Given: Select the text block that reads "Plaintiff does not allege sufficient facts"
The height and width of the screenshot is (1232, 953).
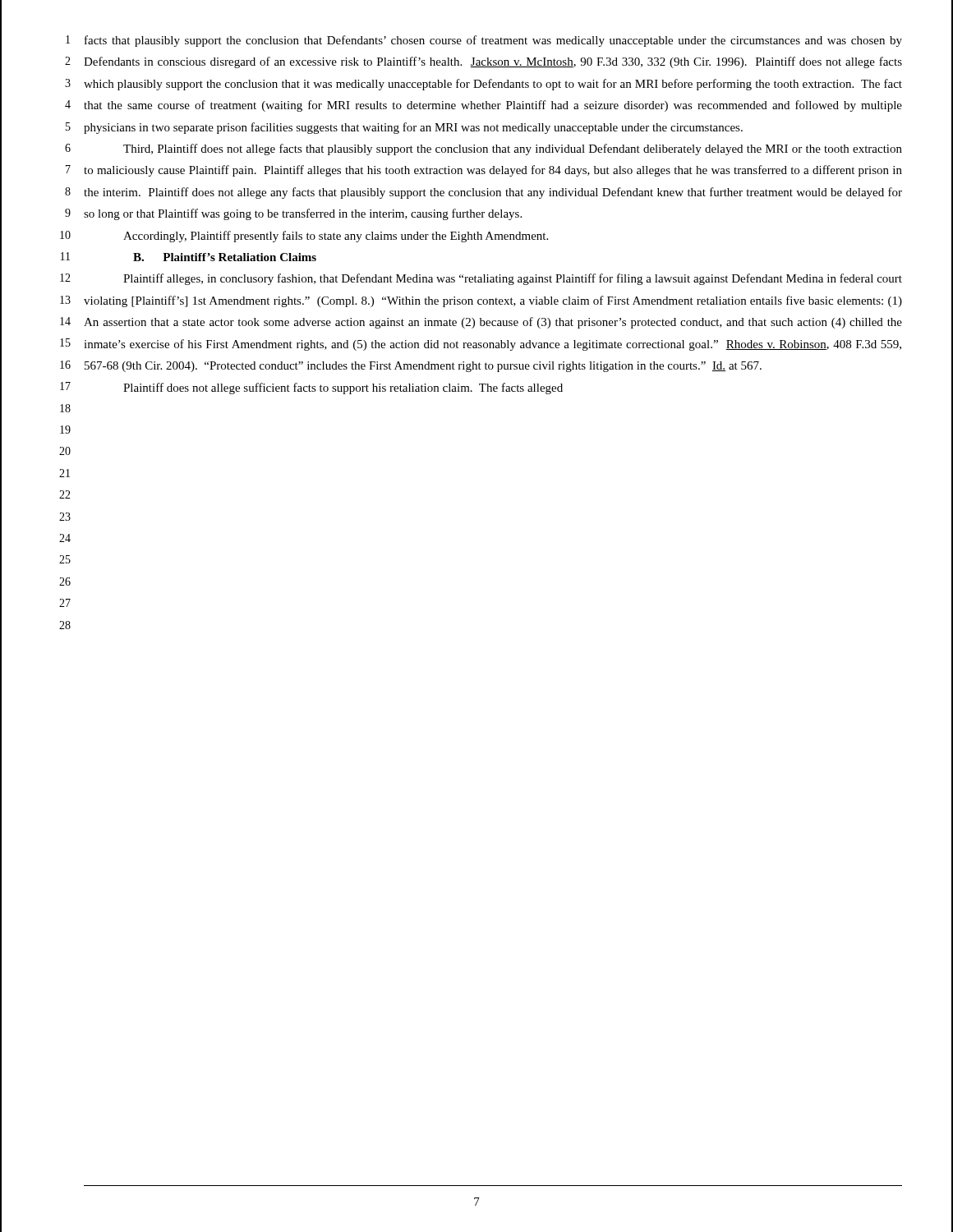Looking at the screenshot, I should pyautogui.click(x=343, y=387).
